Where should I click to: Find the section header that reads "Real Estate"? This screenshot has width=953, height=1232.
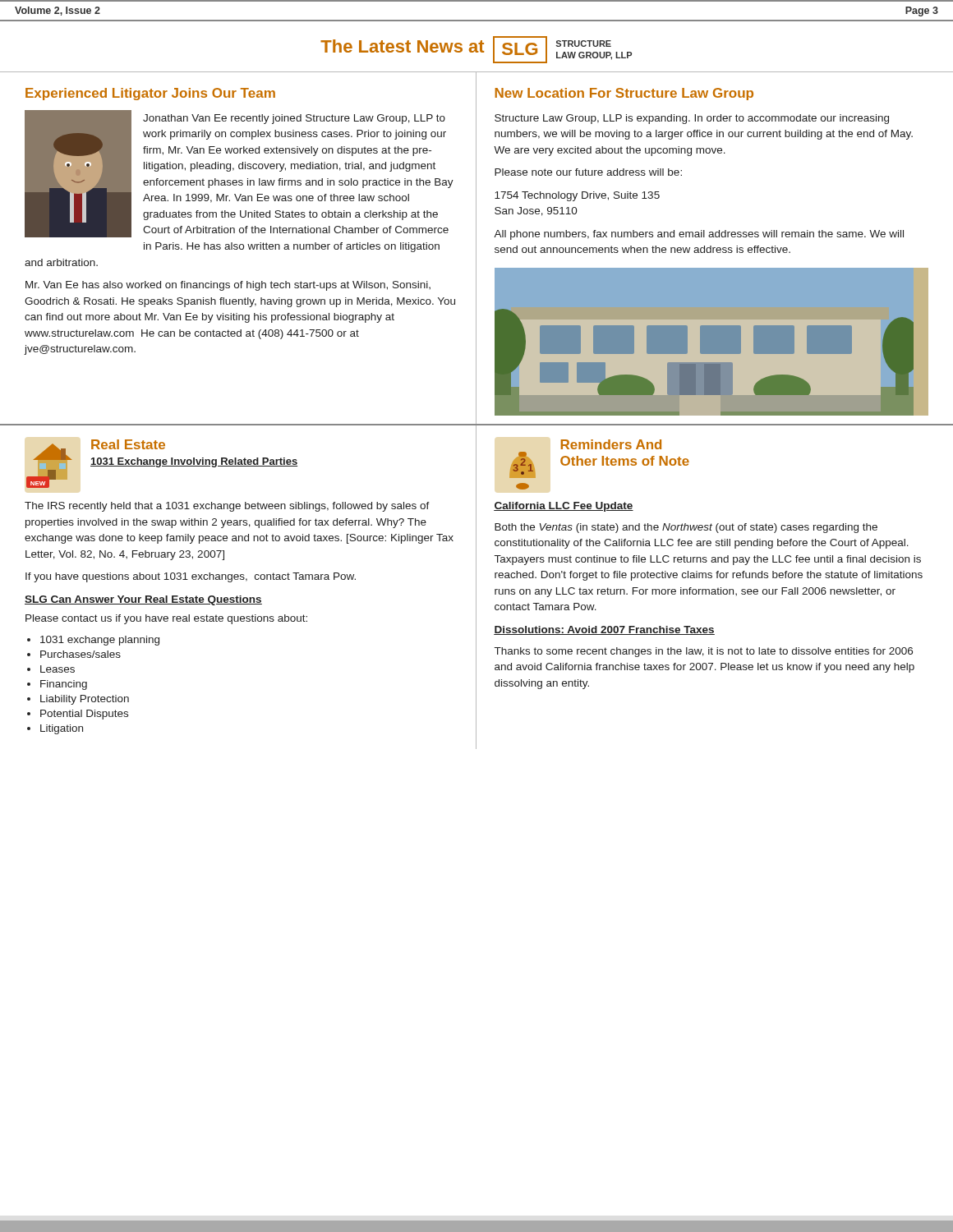pos(128,445)
